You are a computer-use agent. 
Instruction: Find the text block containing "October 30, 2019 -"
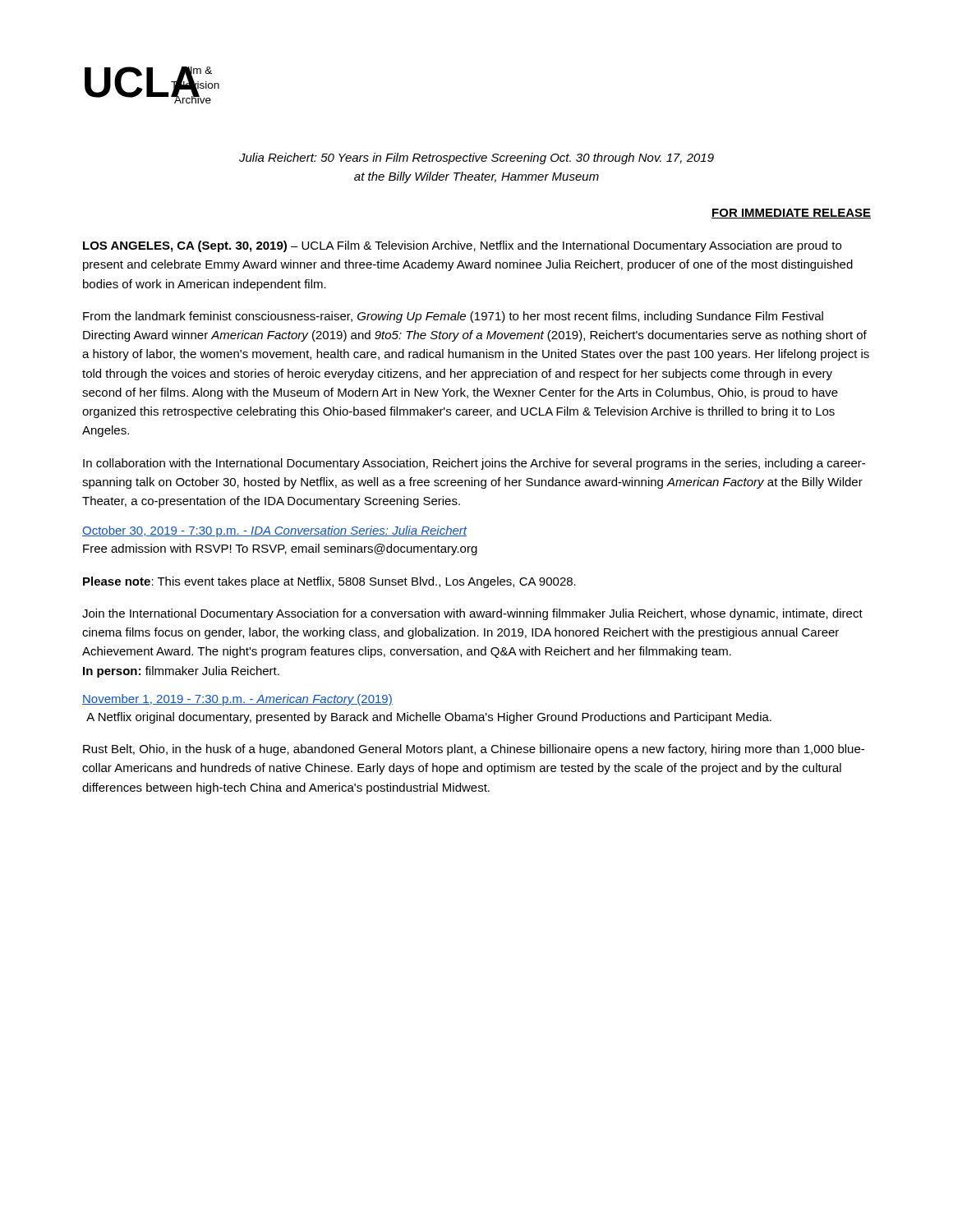274,530
